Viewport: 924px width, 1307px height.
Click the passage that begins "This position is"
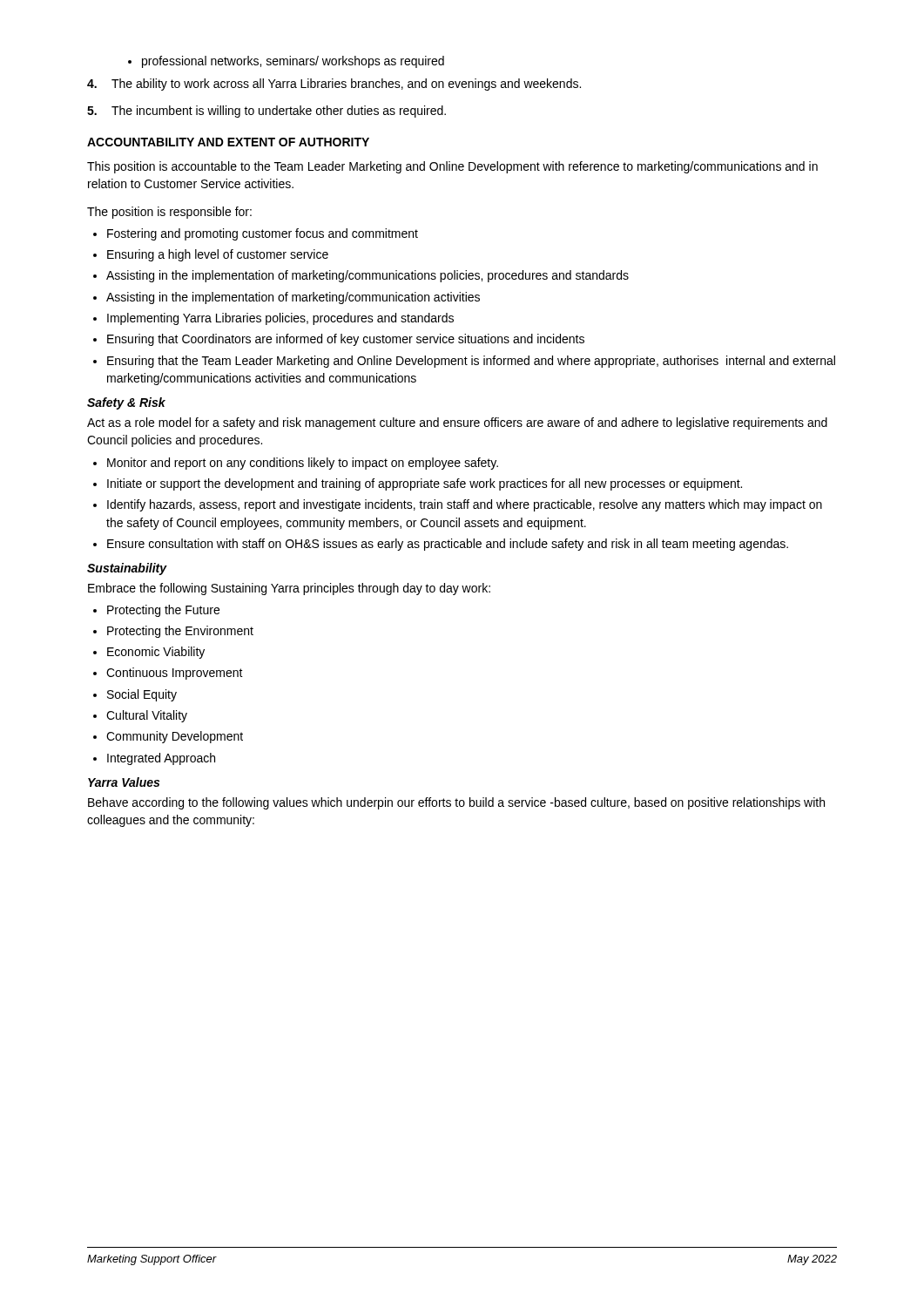453,175
